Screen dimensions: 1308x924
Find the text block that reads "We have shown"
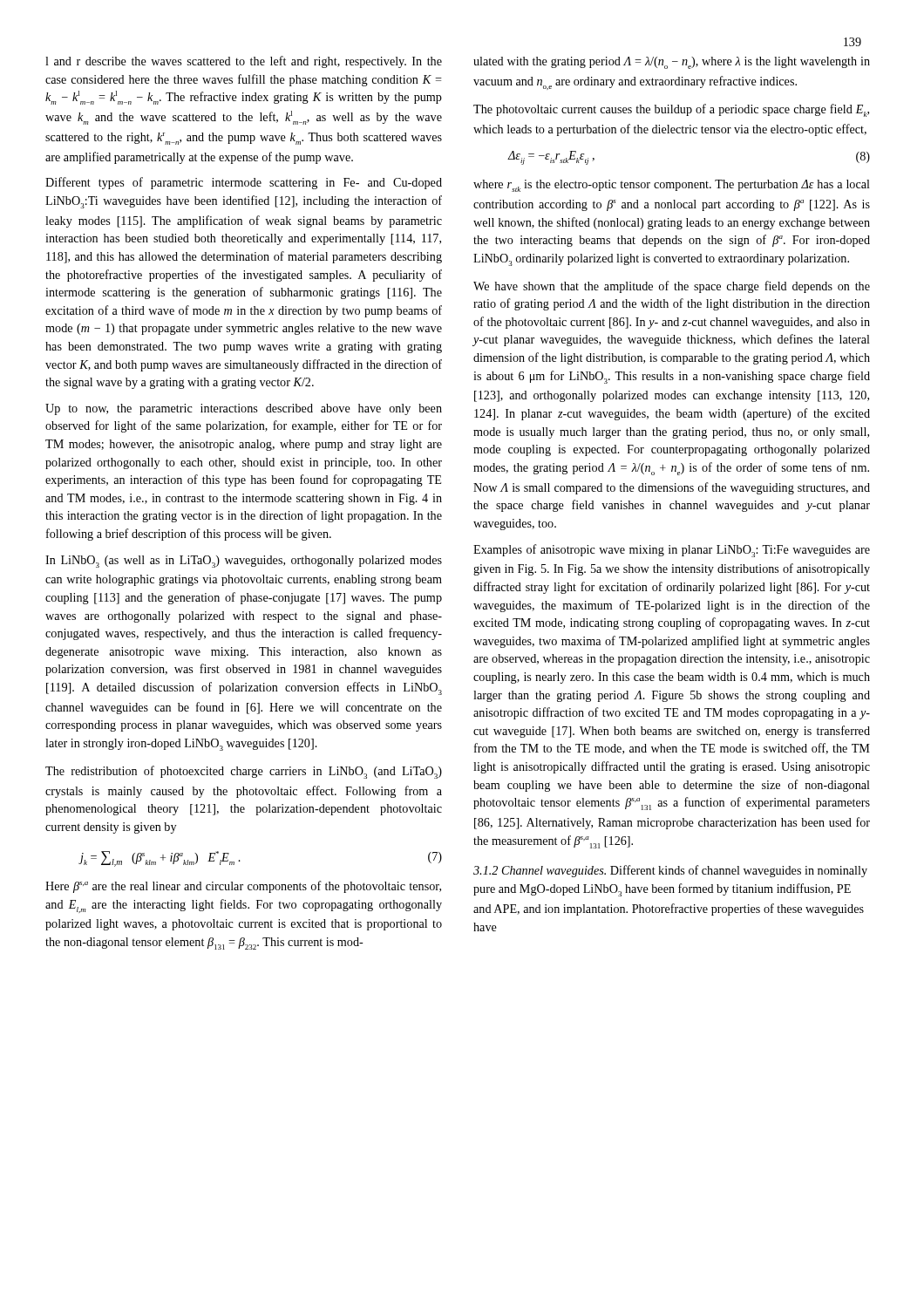pyautogui.click(x=672, y=405)
